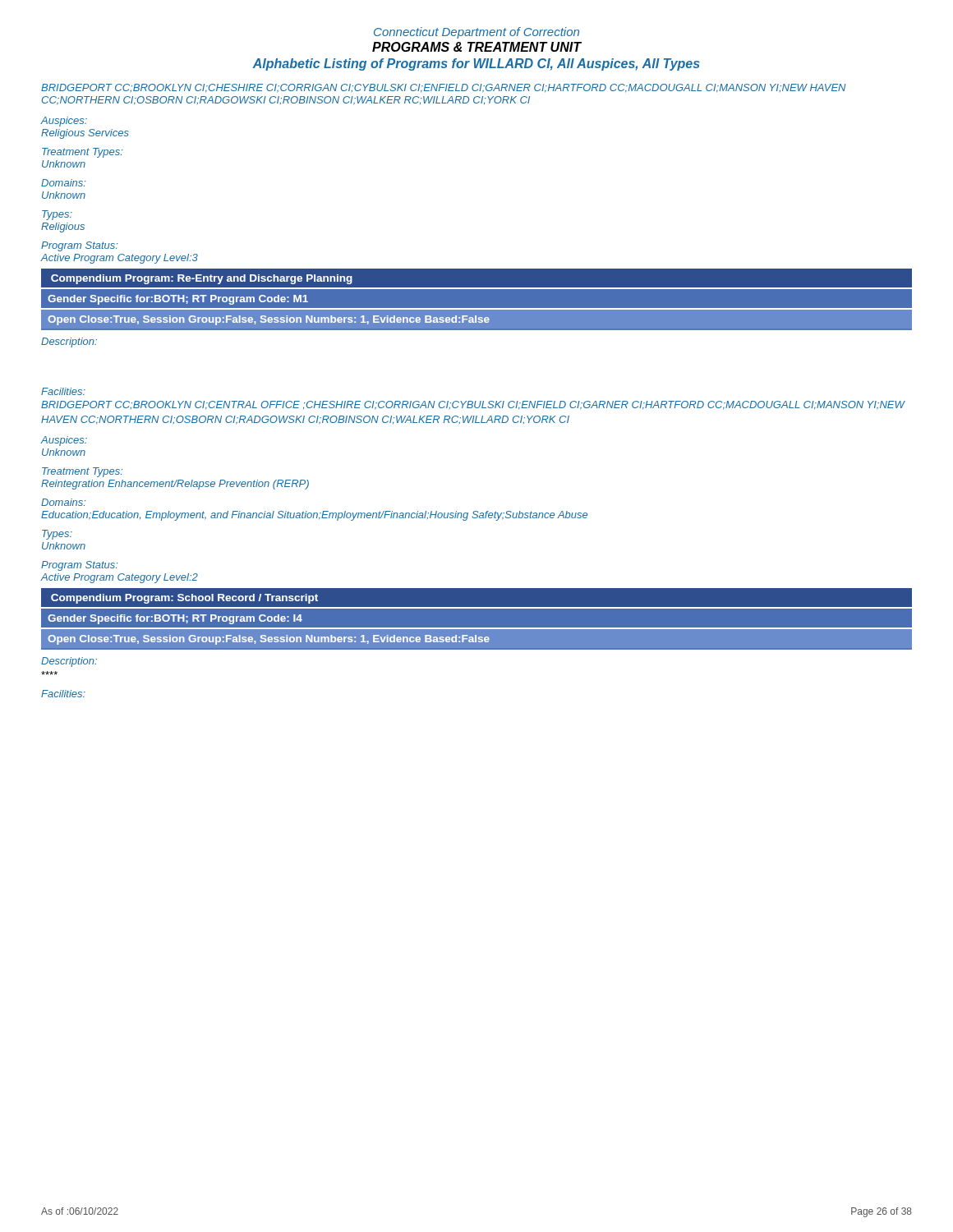Point to the passage starting "Domains: Unknown"
Viewport: 953px width, 1232px height.
(63, 183)
